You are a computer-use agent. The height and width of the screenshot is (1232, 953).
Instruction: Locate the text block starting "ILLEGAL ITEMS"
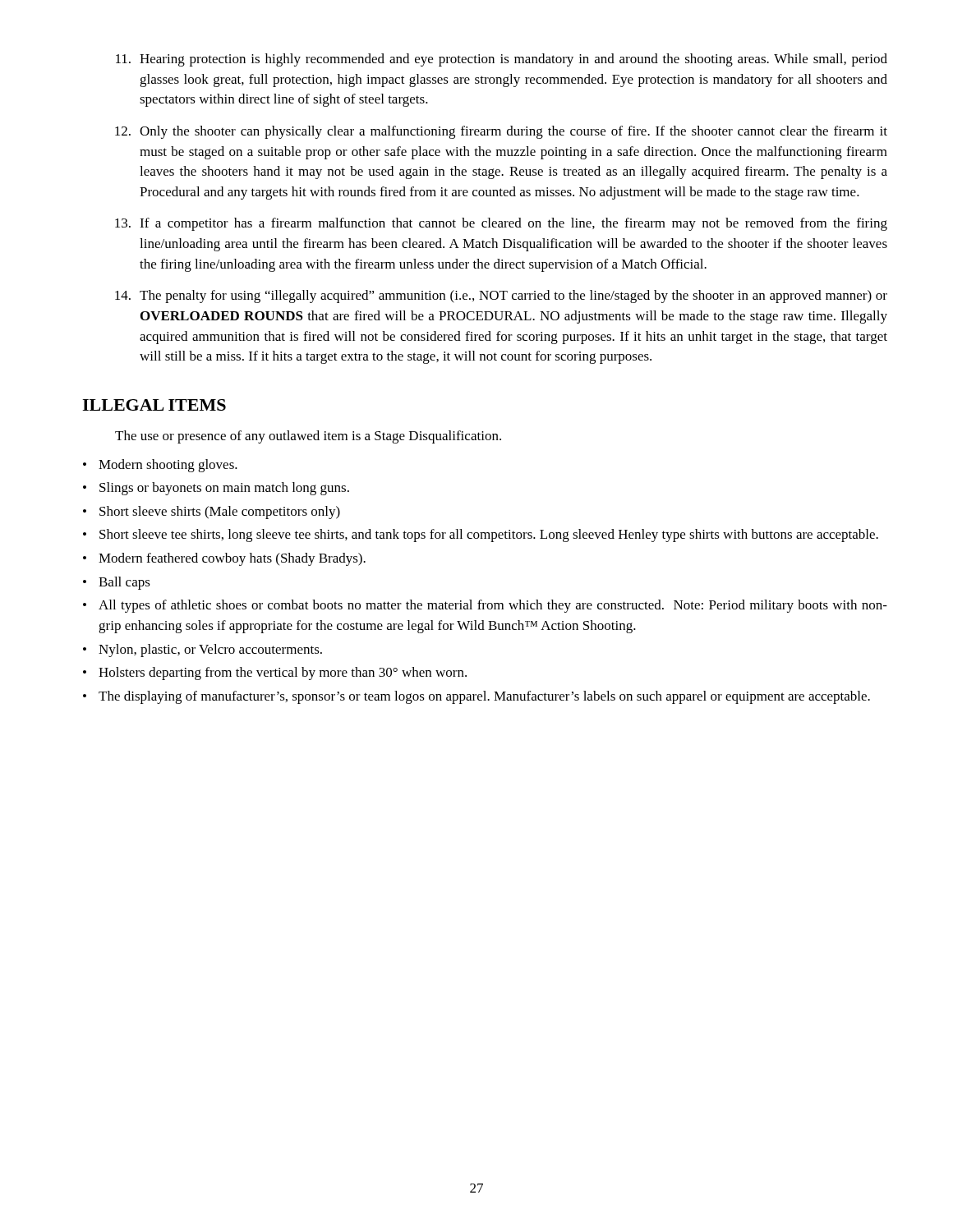point(154,404)
